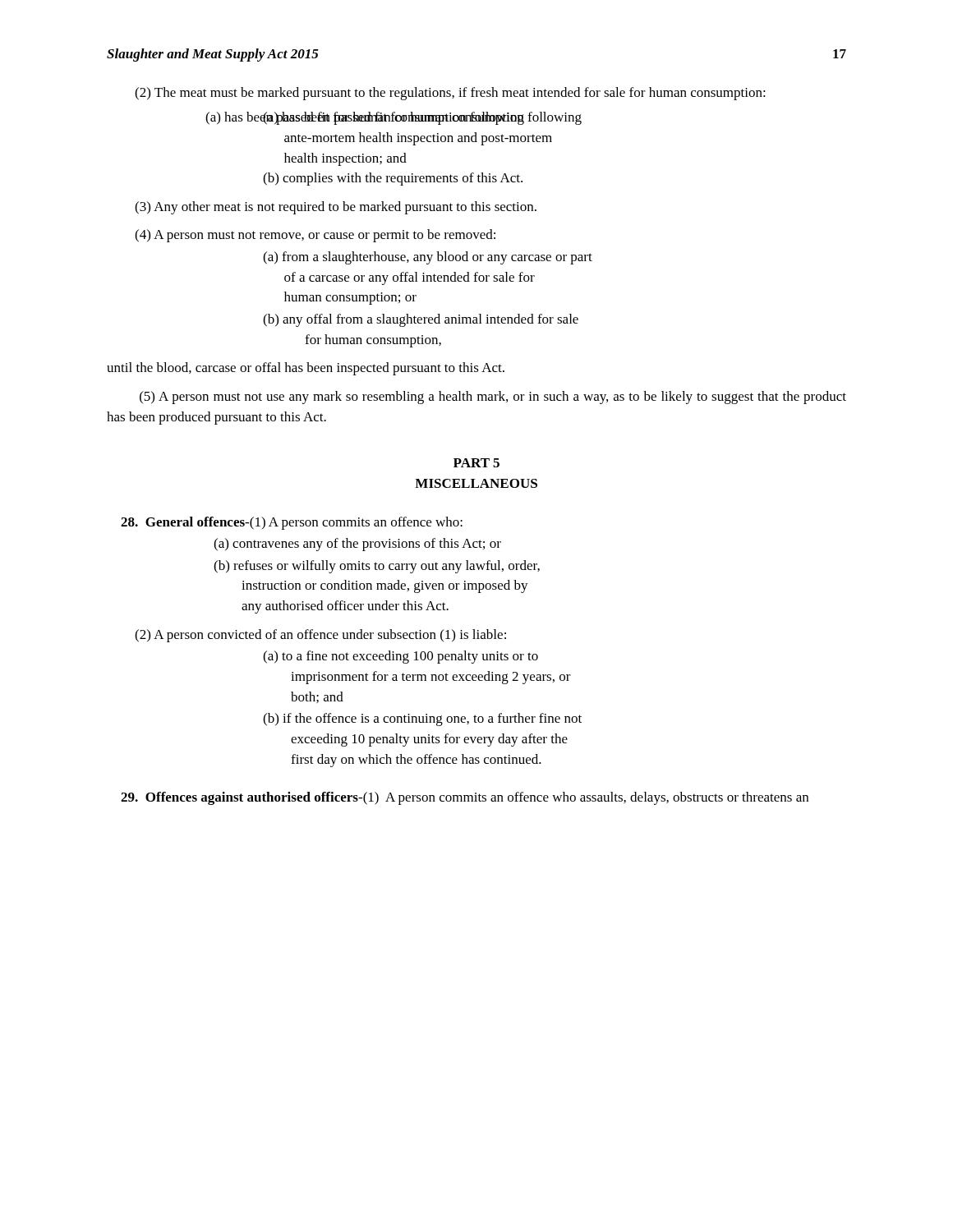Find the text block that says "(3) Any other meat is"
953x1232 pixels.
click(x=322, y=206)
